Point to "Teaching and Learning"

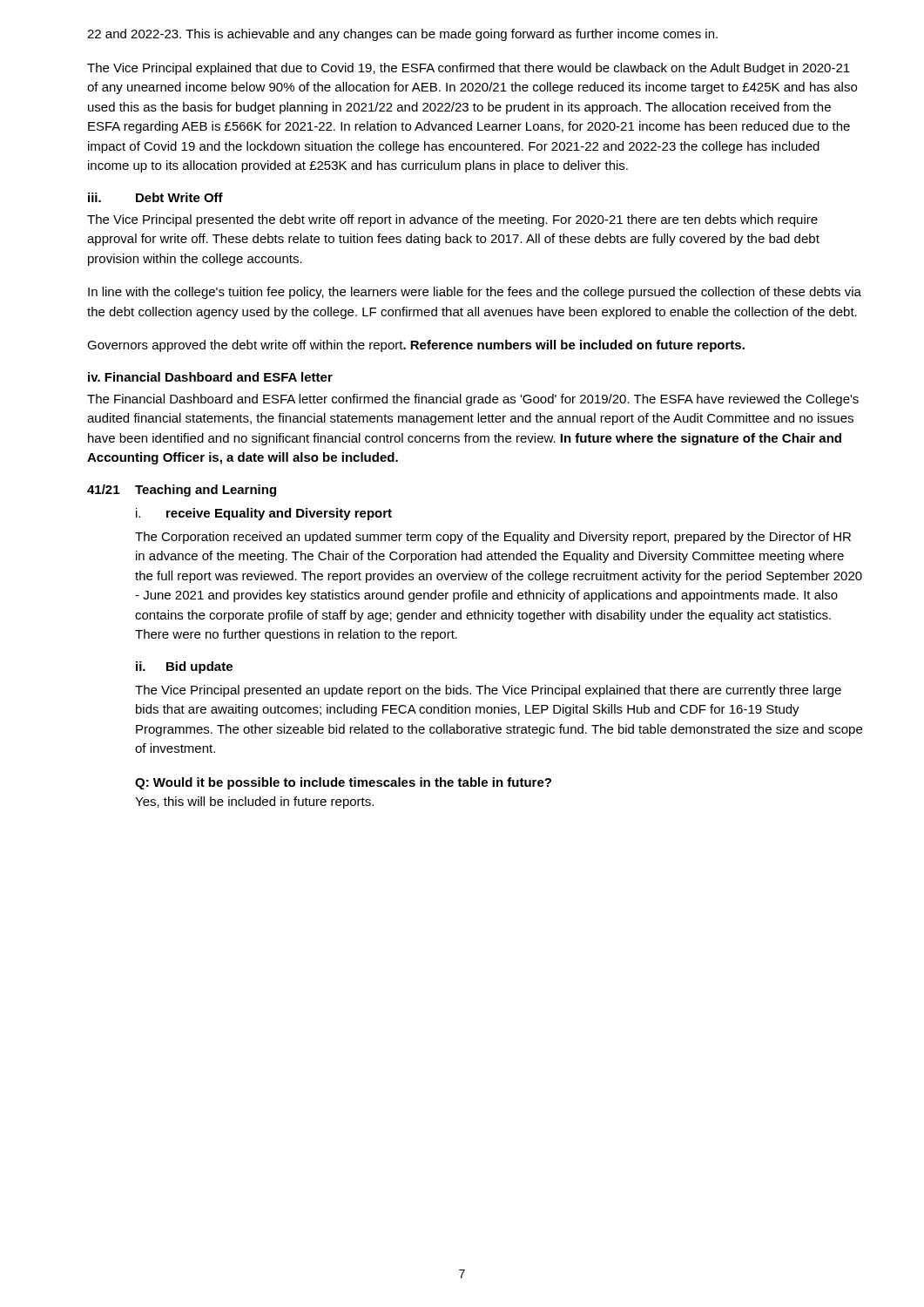(x=206, y=489)
